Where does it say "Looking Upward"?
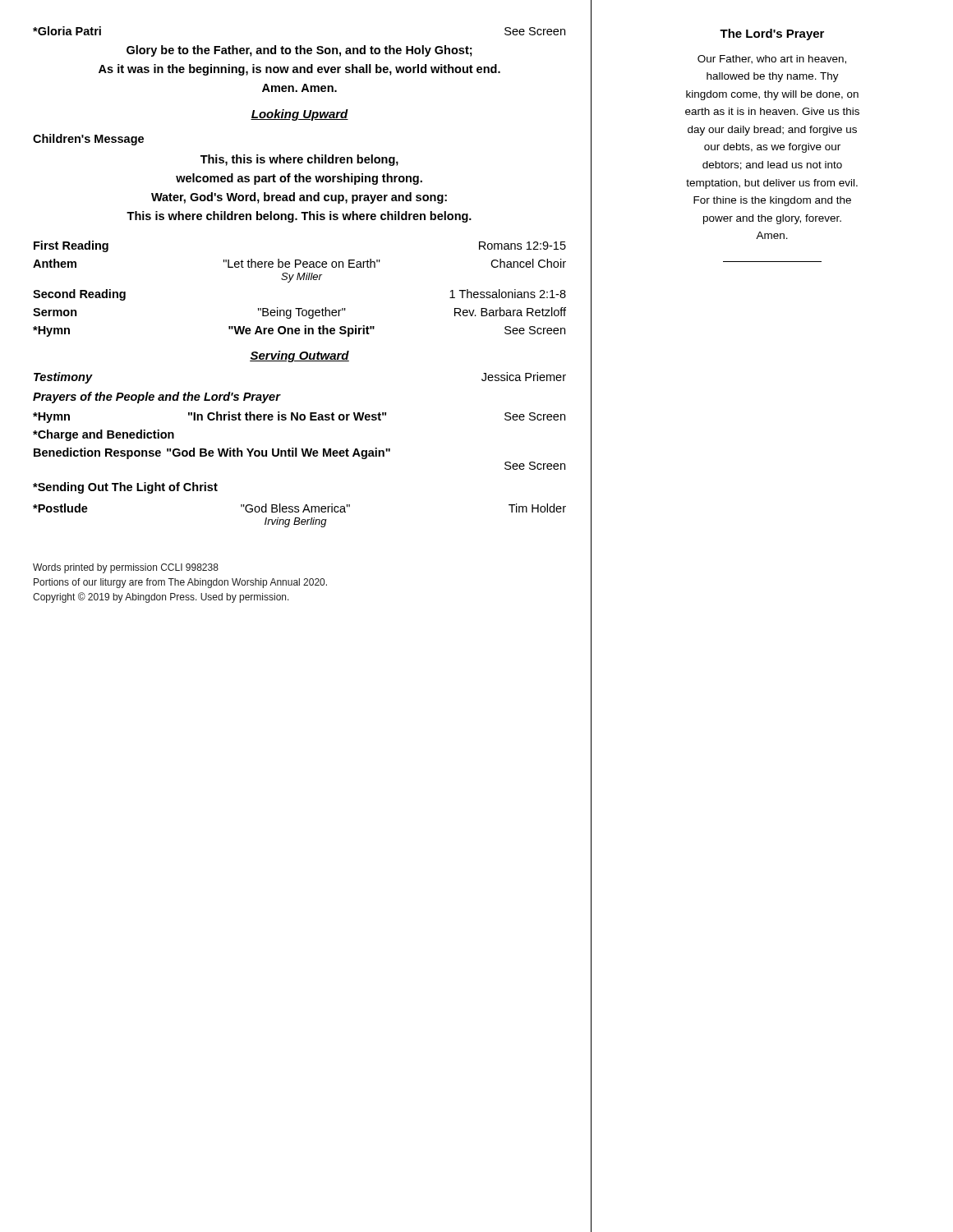Viewport: 953px width, 1232px height. pos(299,113)
